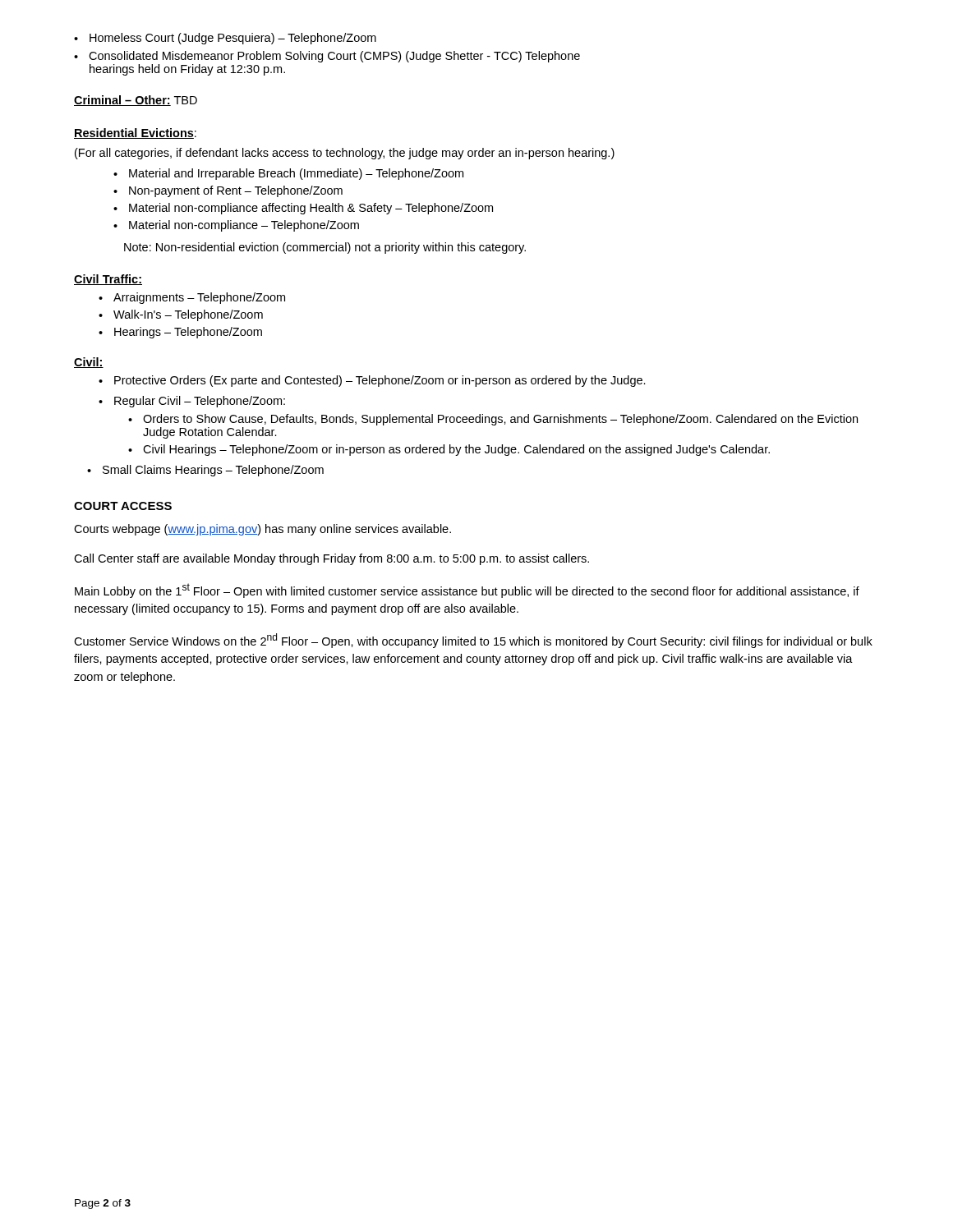Locate the text block containing "(For all categories, if"
953x1232 pixels.
pos(344,153)
